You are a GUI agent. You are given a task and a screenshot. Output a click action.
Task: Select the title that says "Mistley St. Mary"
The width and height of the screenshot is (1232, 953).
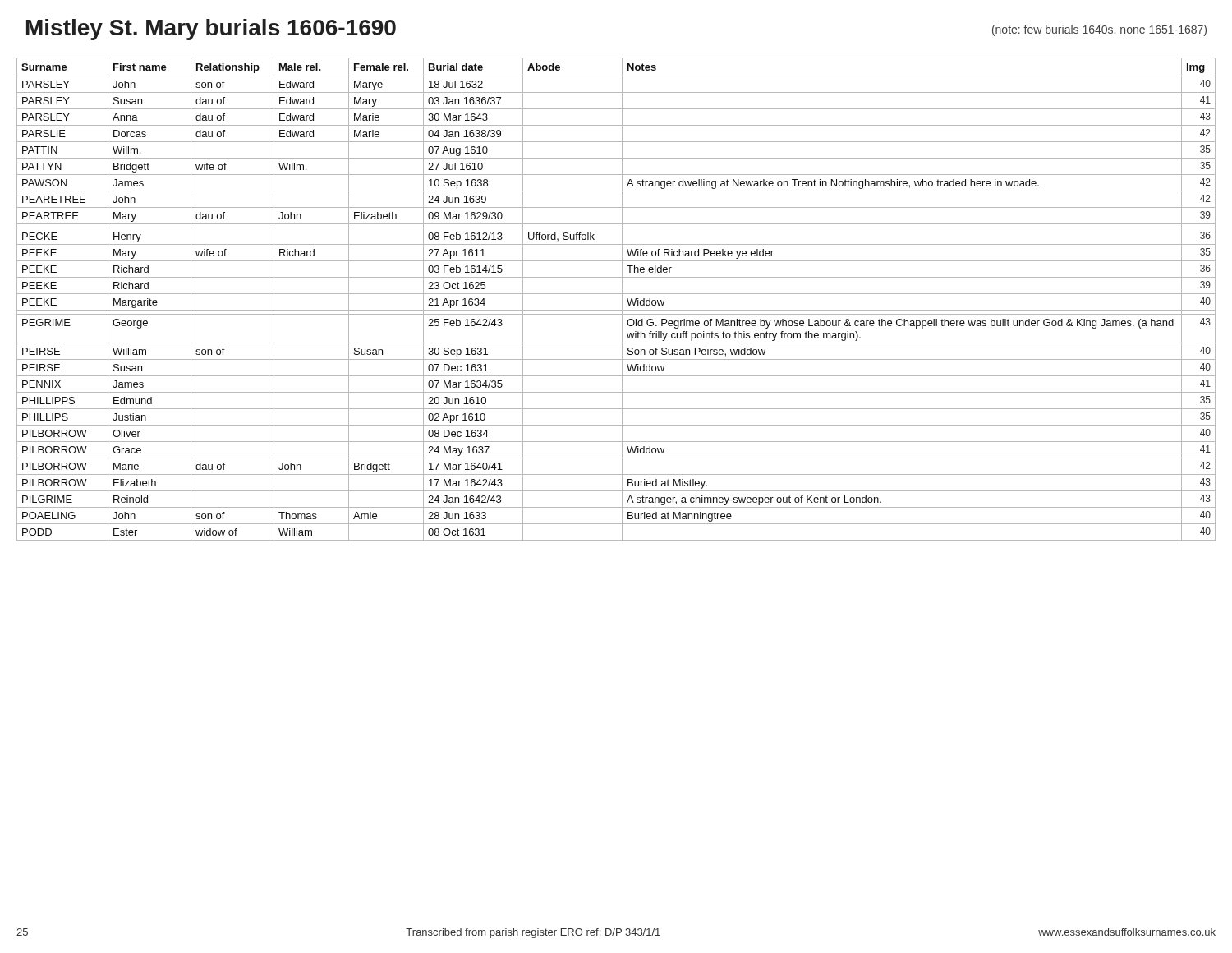[x=211, y=27]
